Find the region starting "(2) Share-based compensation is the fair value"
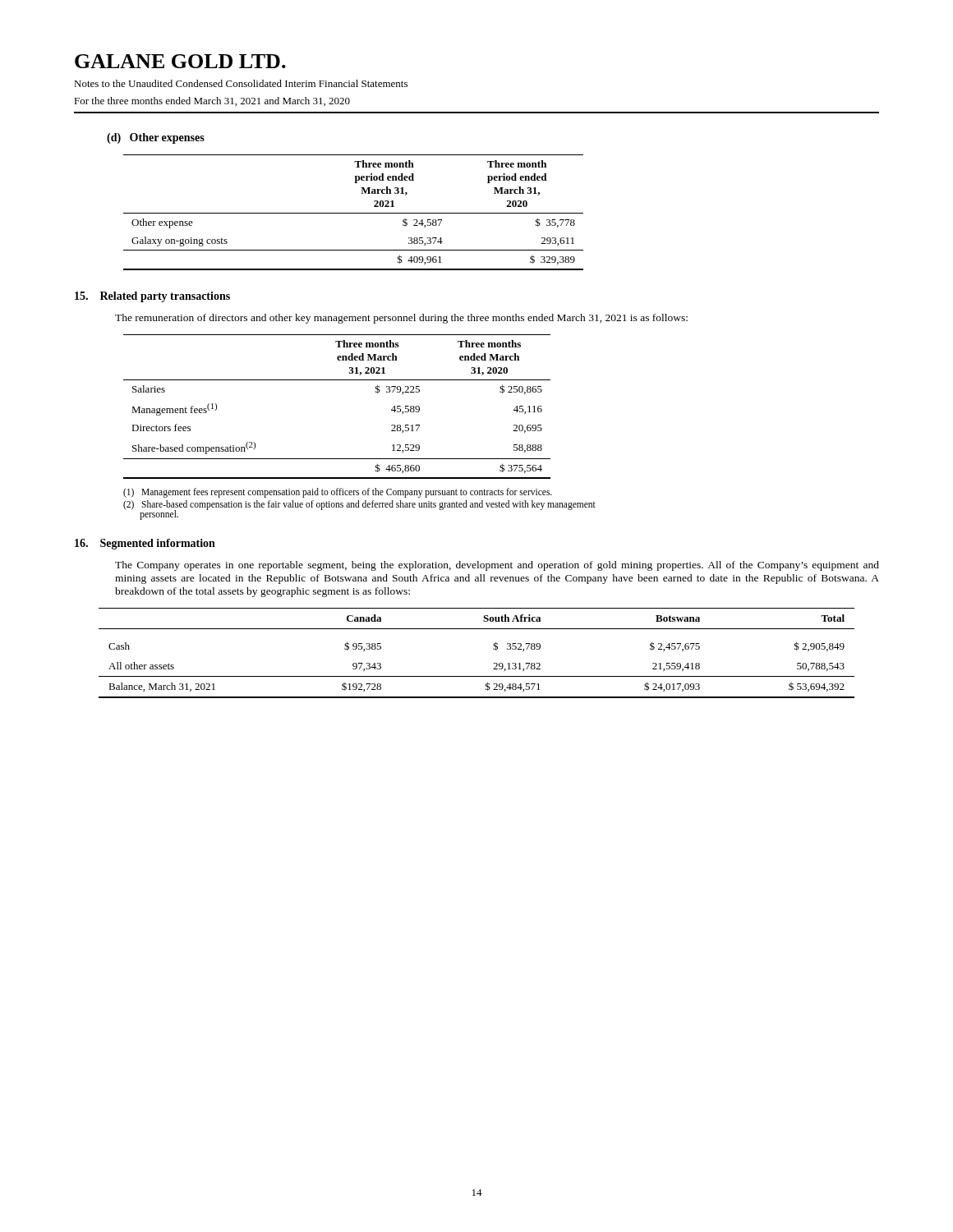 pos(359,509)
